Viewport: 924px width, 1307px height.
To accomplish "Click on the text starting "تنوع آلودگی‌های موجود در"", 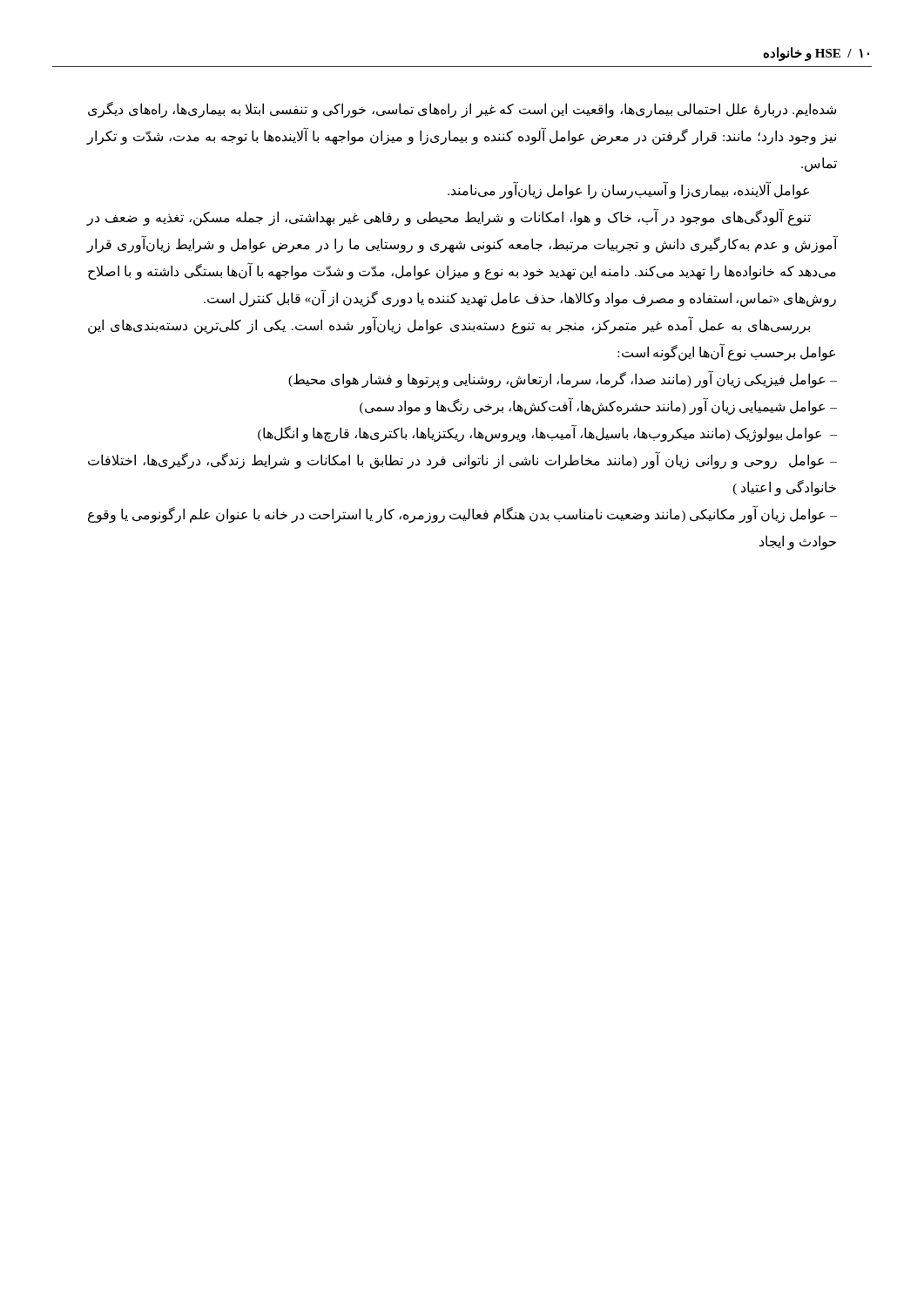I will coord(462,258).
